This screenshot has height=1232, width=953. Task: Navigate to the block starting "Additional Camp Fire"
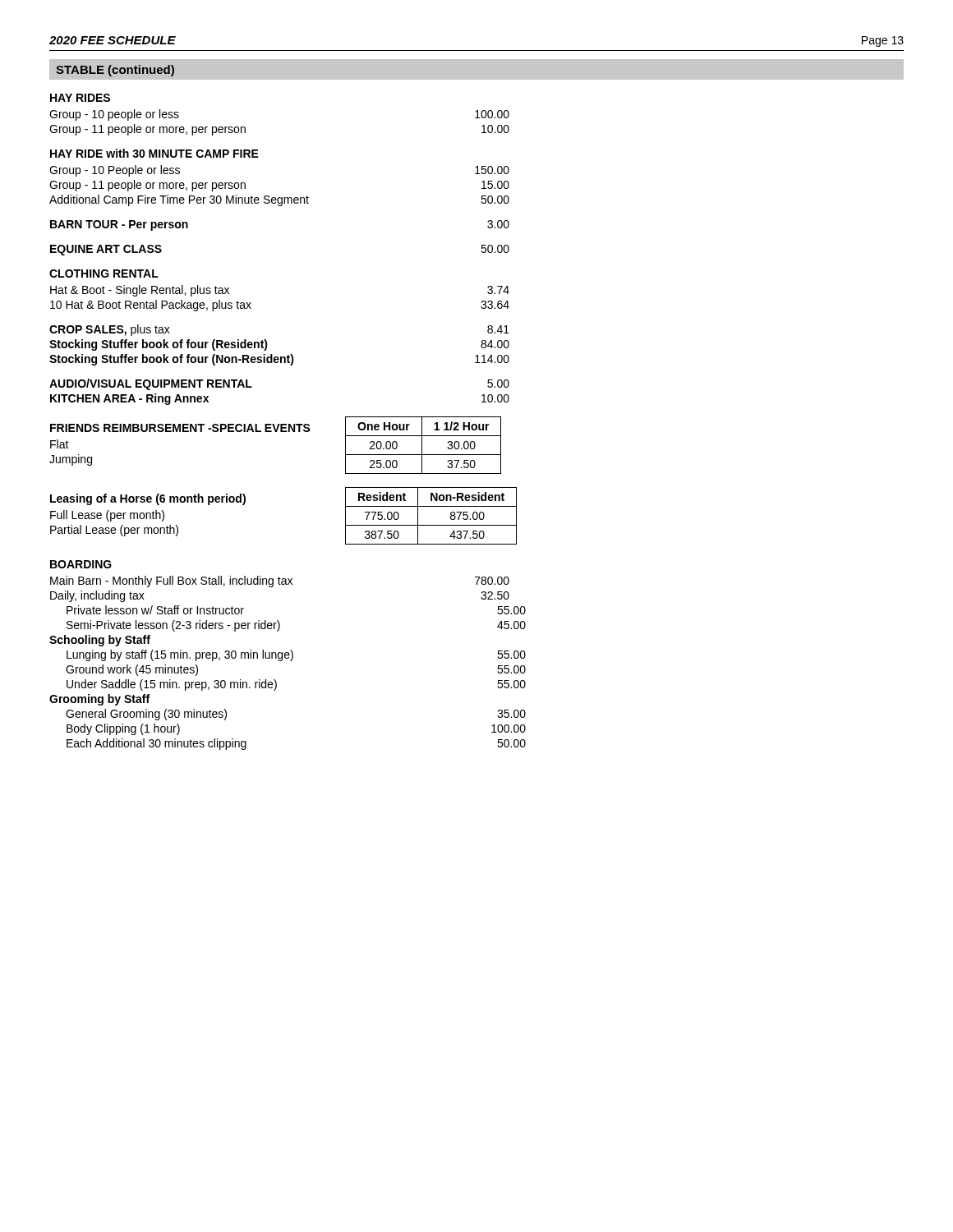[x=279, y=200]
